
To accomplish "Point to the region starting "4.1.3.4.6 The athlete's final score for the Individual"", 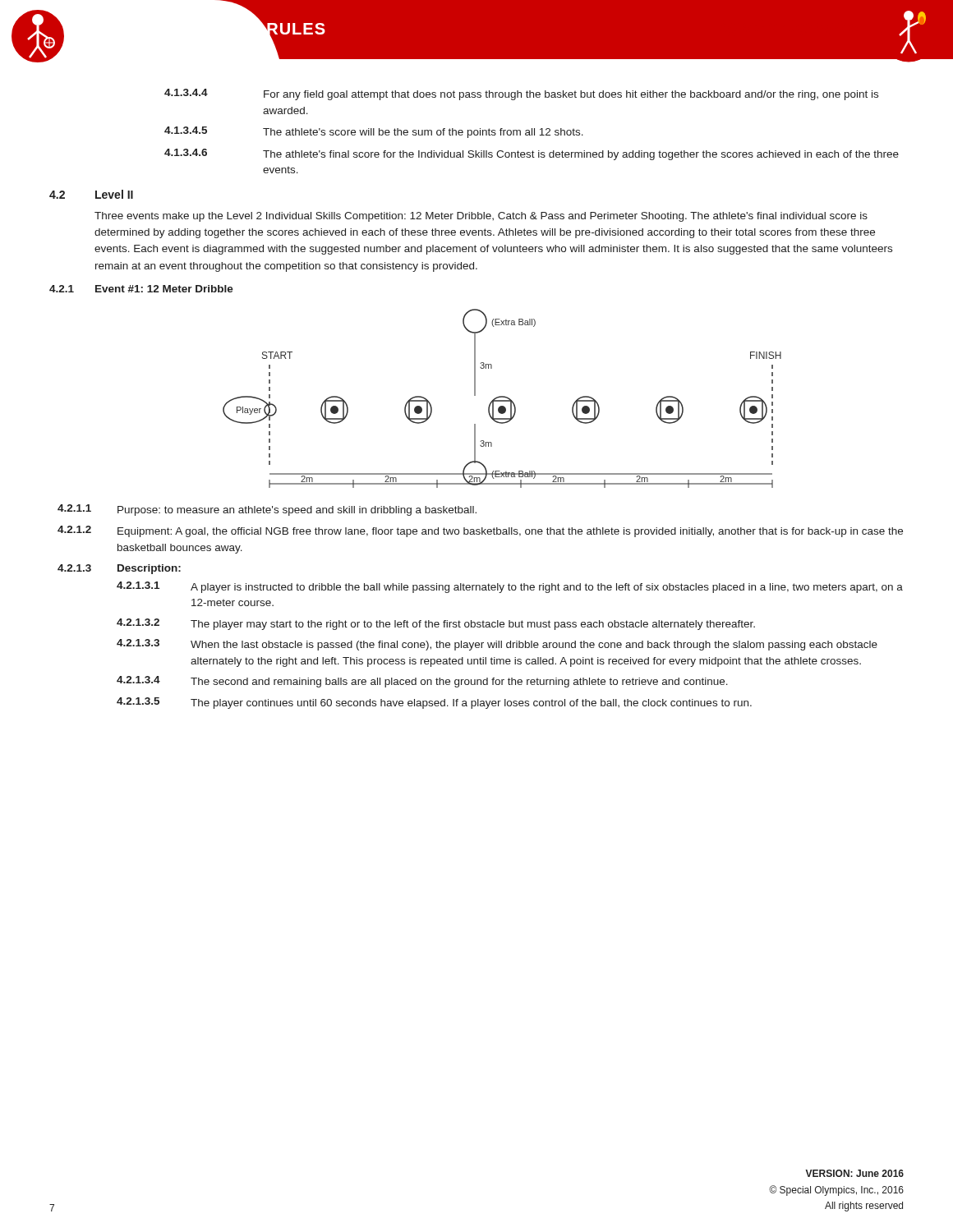I will point(534,162).
